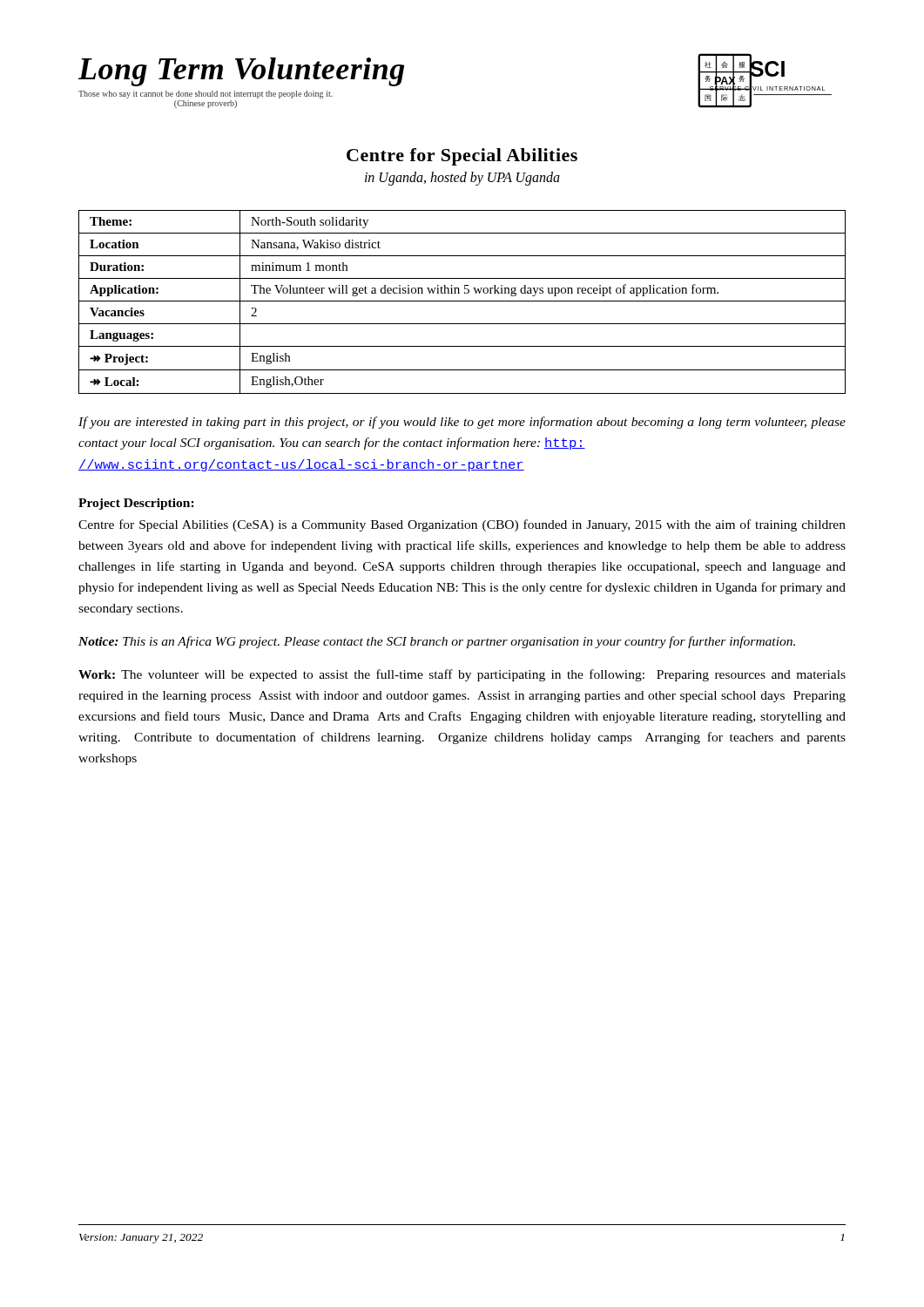
Task: Click the passage that begins "If you are interested"
Action: (462, 444)
